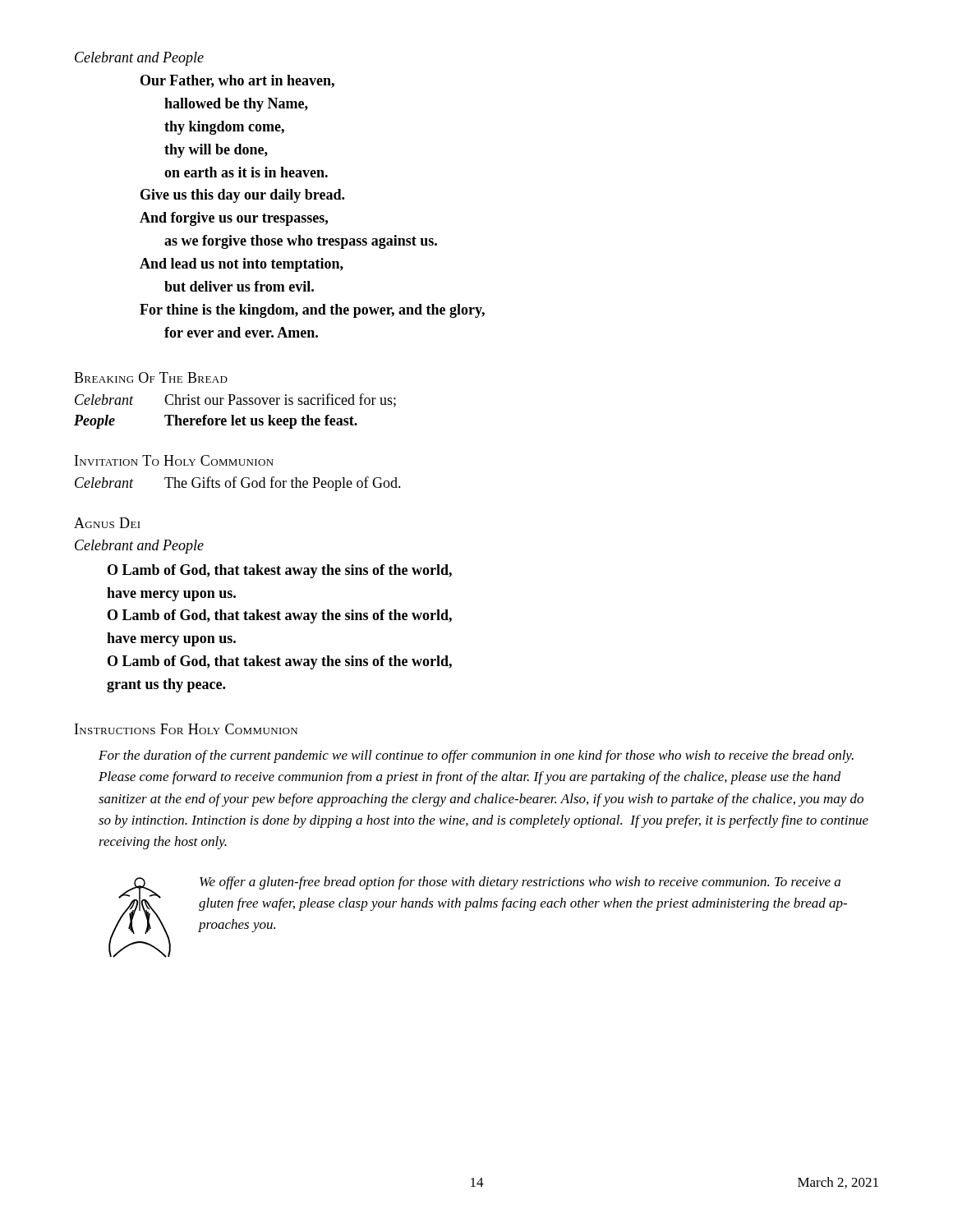Click on the region starting "For the duration"
Image resolution: width=953 pixels, height=1232 pixels.
point(484,799)
